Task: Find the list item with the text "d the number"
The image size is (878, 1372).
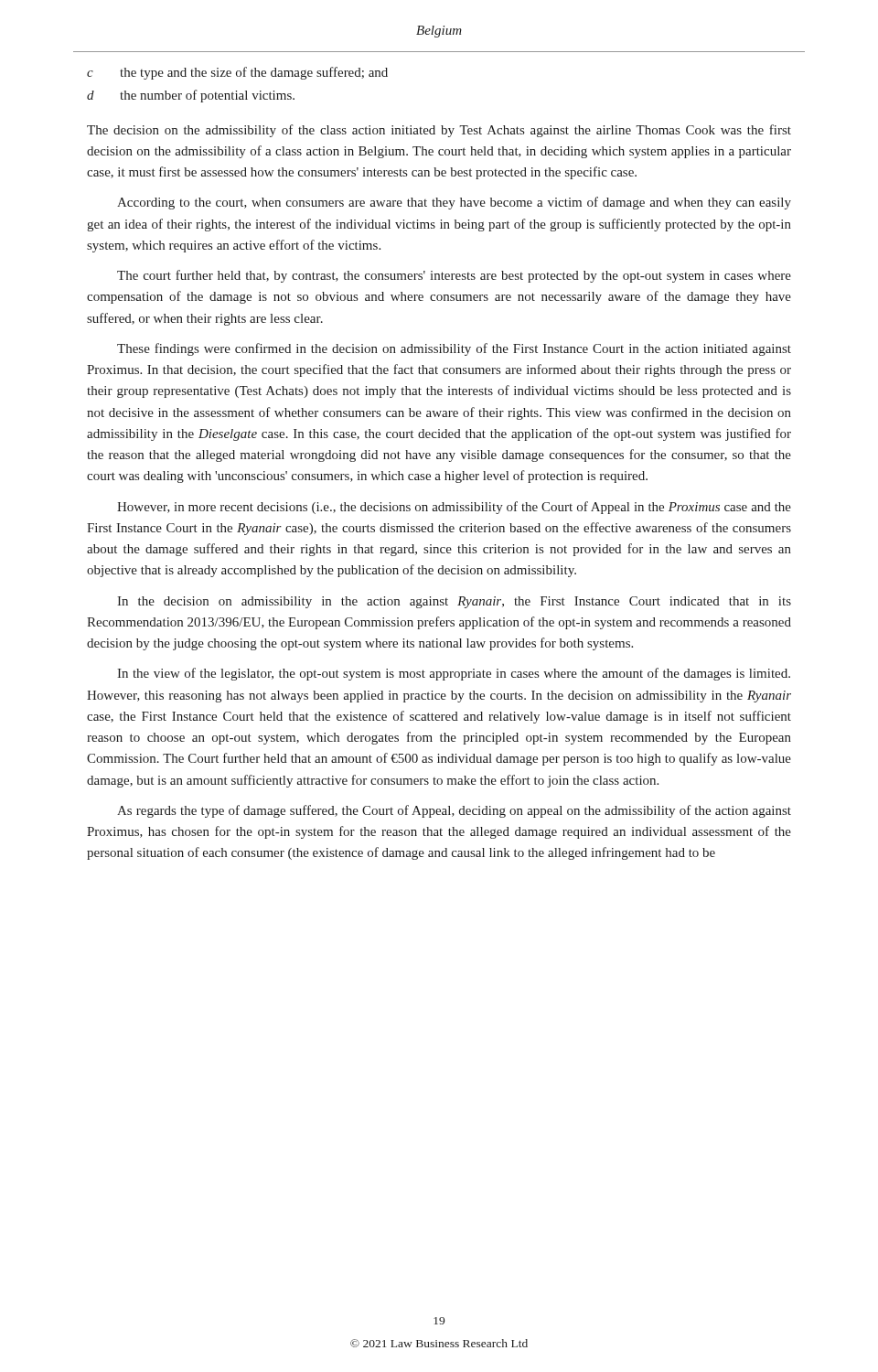Action: pos(191,96)
